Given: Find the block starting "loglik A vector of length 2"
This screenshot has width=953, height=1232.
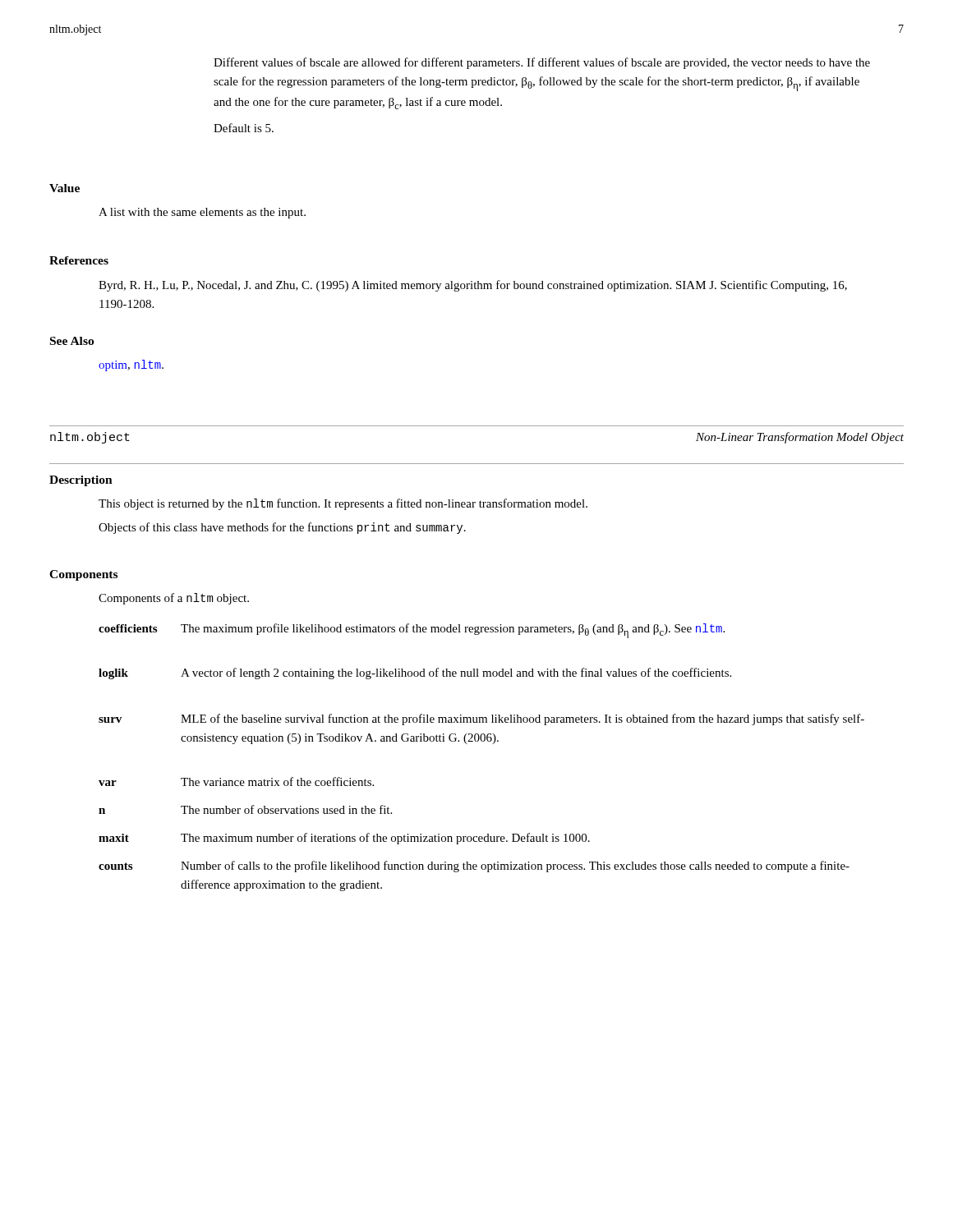Looking at the screenshot, I should point(415,673).
